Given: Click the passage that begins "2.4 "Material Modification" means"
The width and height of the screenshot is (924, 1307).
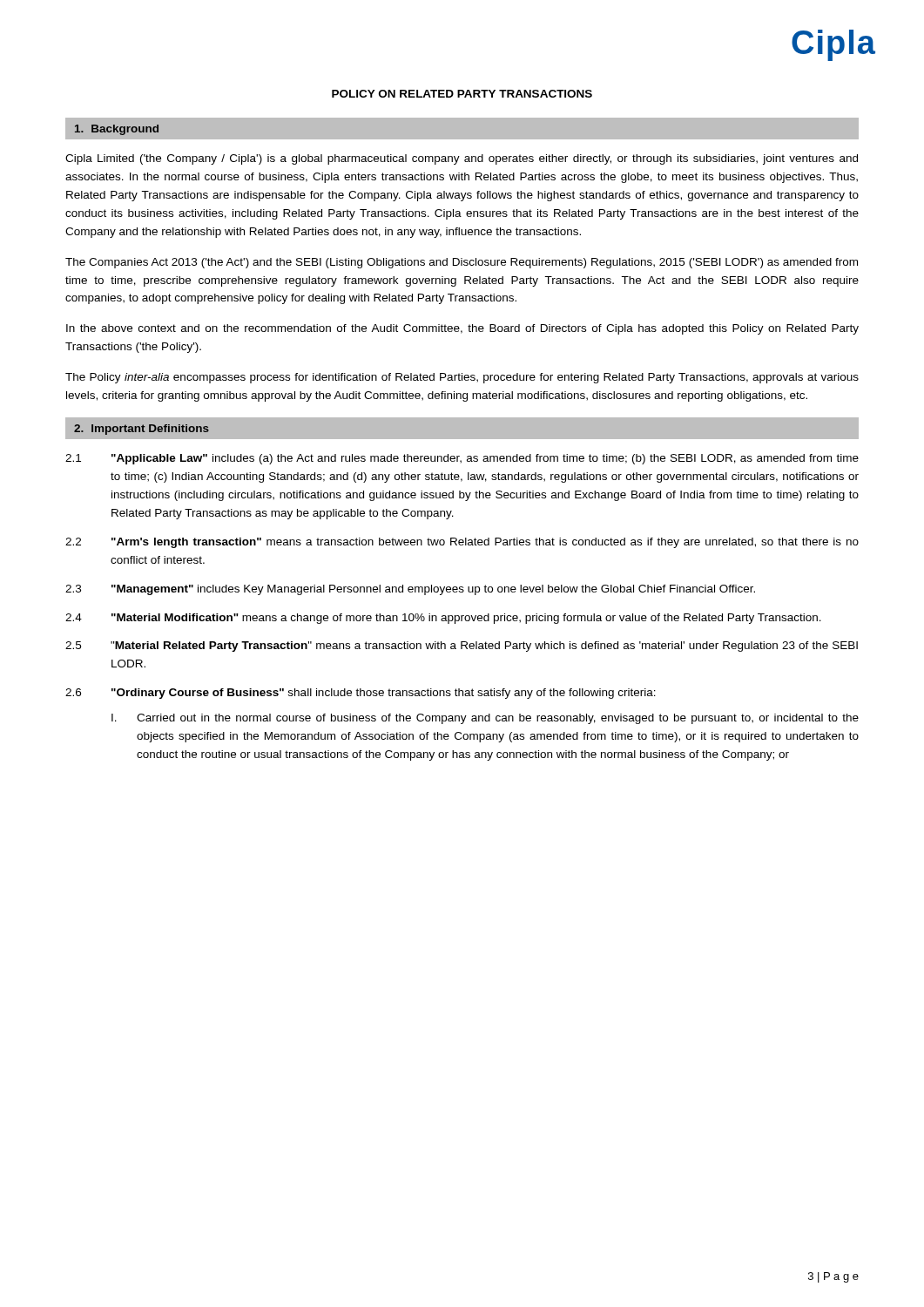Looking at the screenshot, I should coord(462,618).
